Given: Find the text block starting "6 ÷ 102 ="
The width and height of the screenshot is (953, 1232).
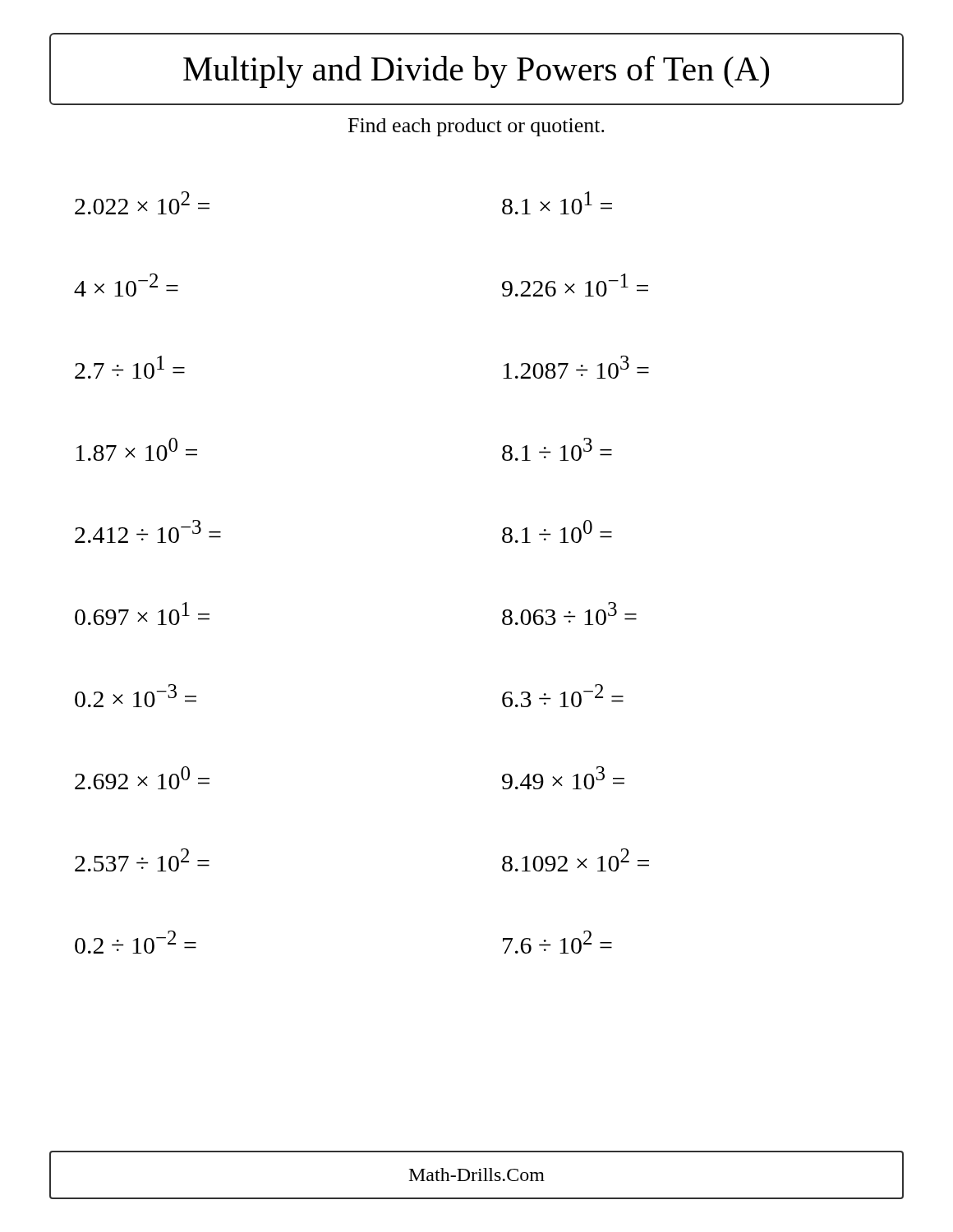Looking at the screenshot, I should 557,942.
